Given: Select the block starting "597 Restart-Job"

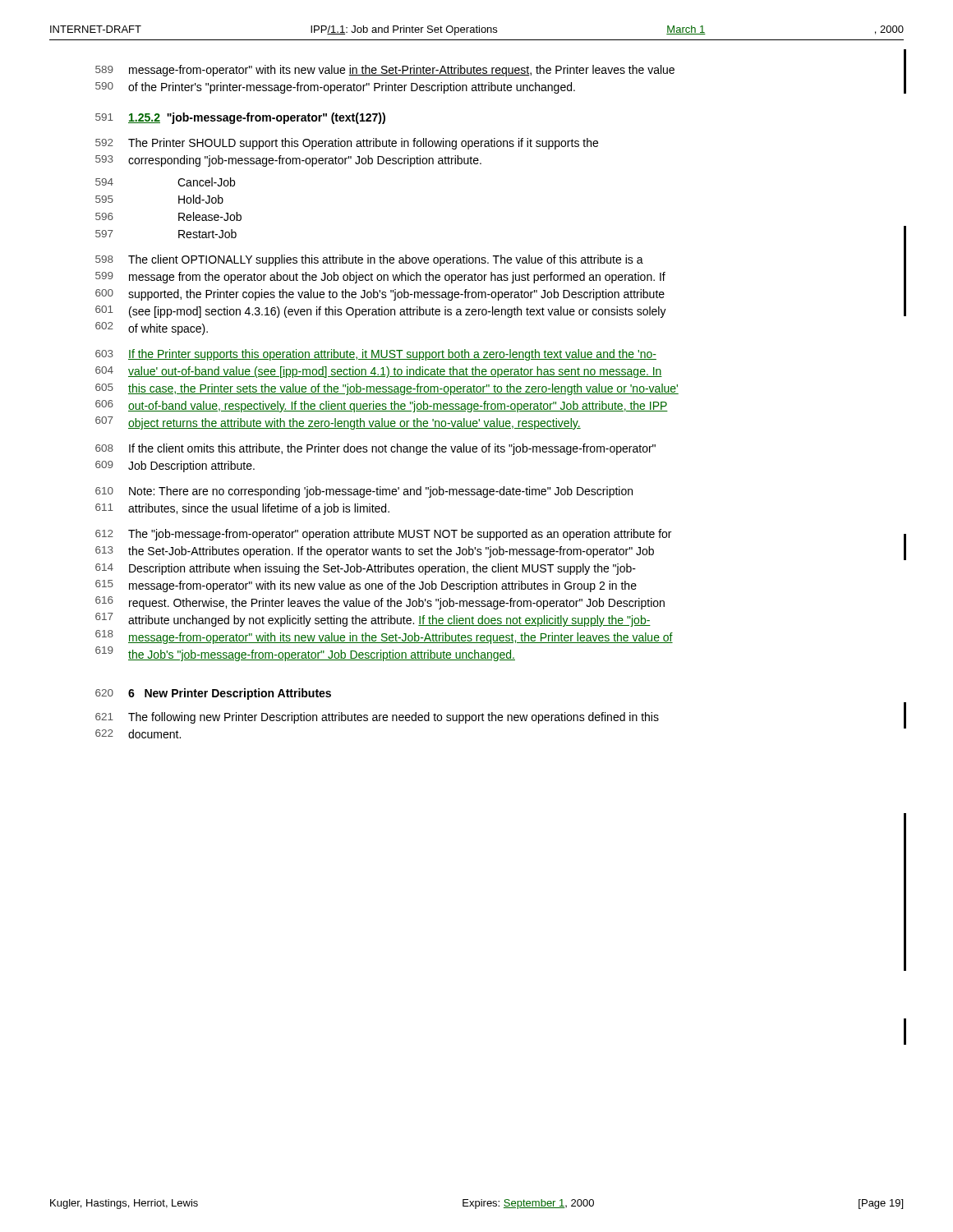Looking at the screenshot, I should (101, 233).
